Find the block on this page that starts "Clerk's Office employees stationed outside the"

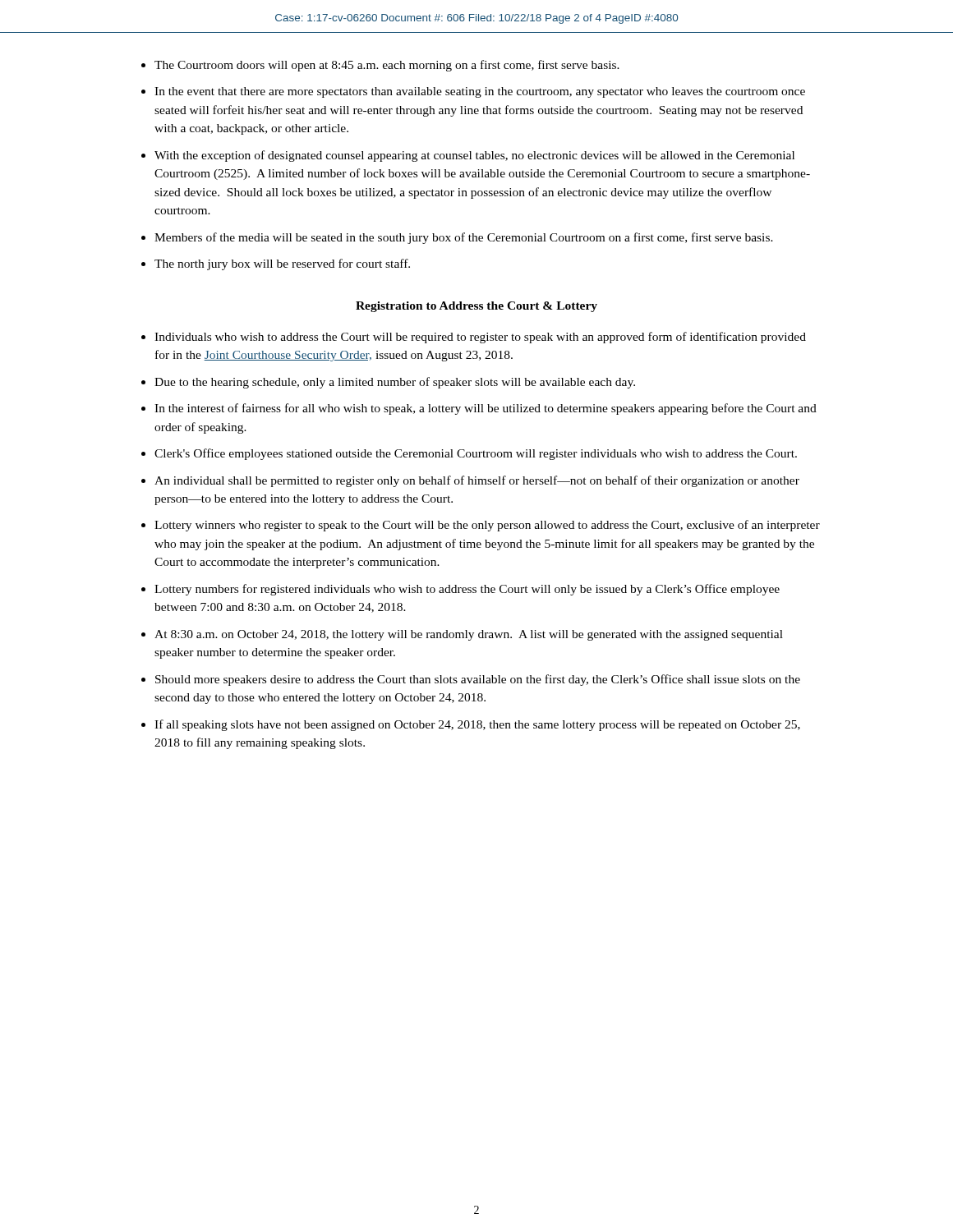pos(488,454)
